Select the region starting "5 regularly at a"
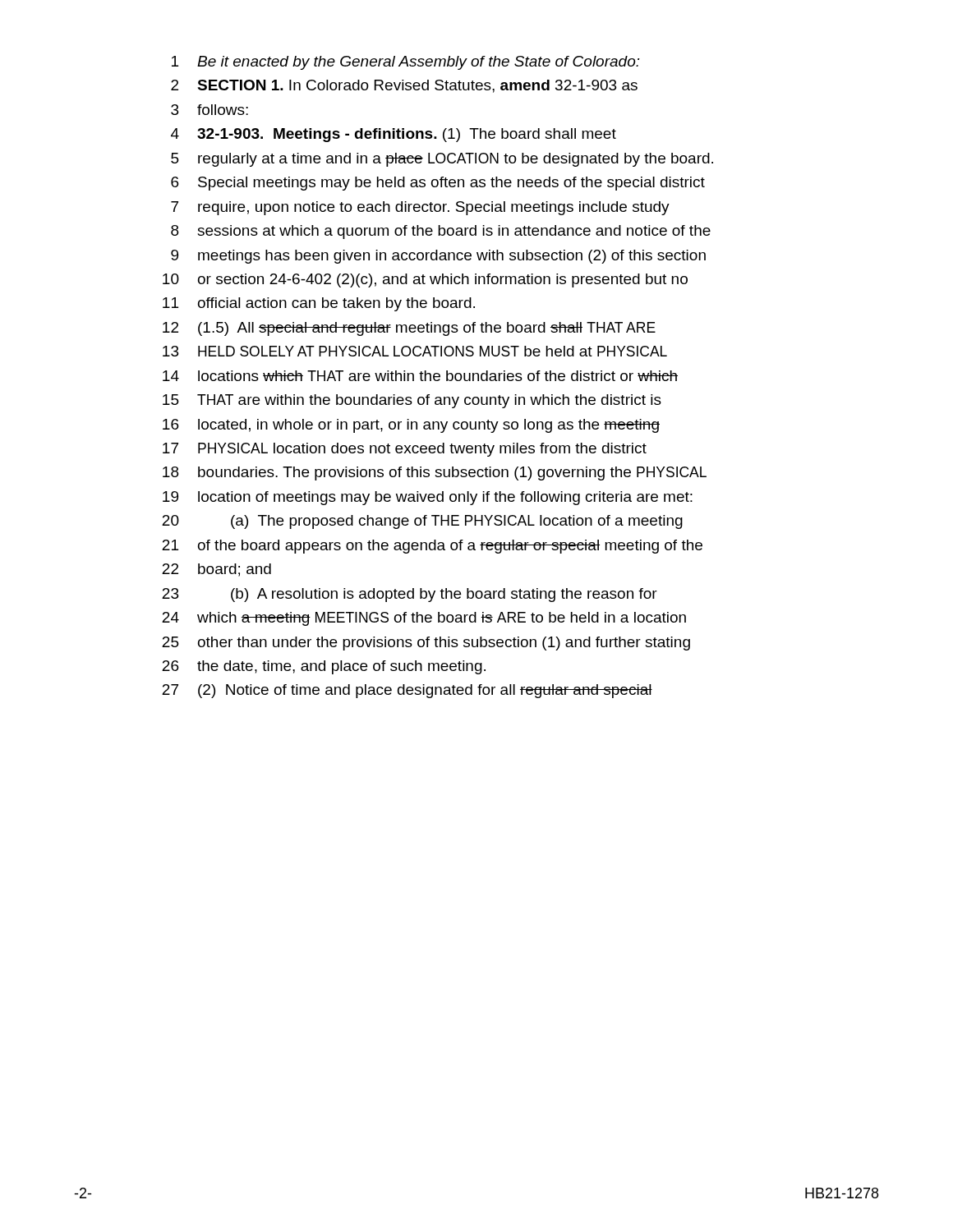 click(509, 158)
